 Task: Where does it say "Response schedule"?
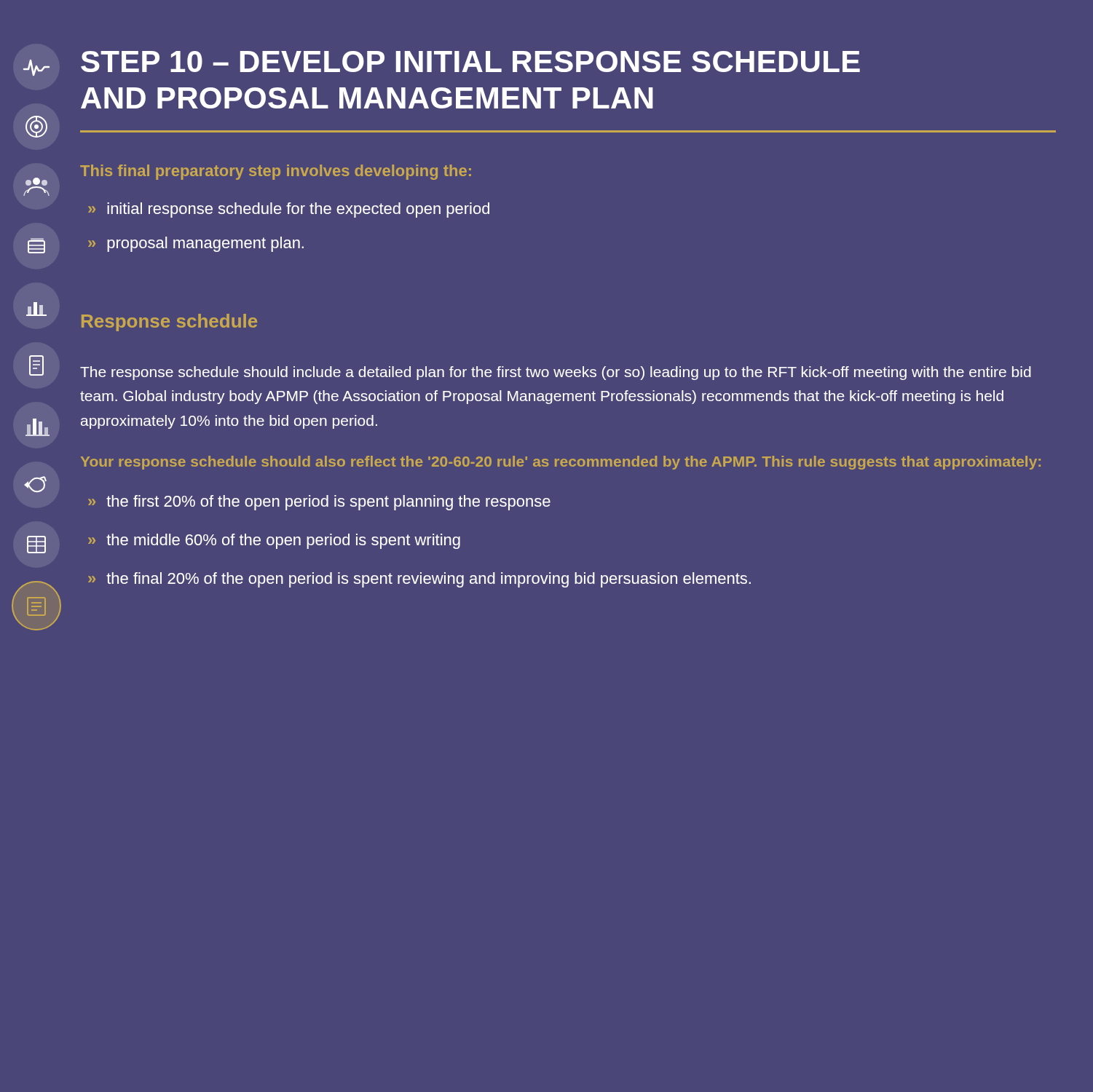169,321
